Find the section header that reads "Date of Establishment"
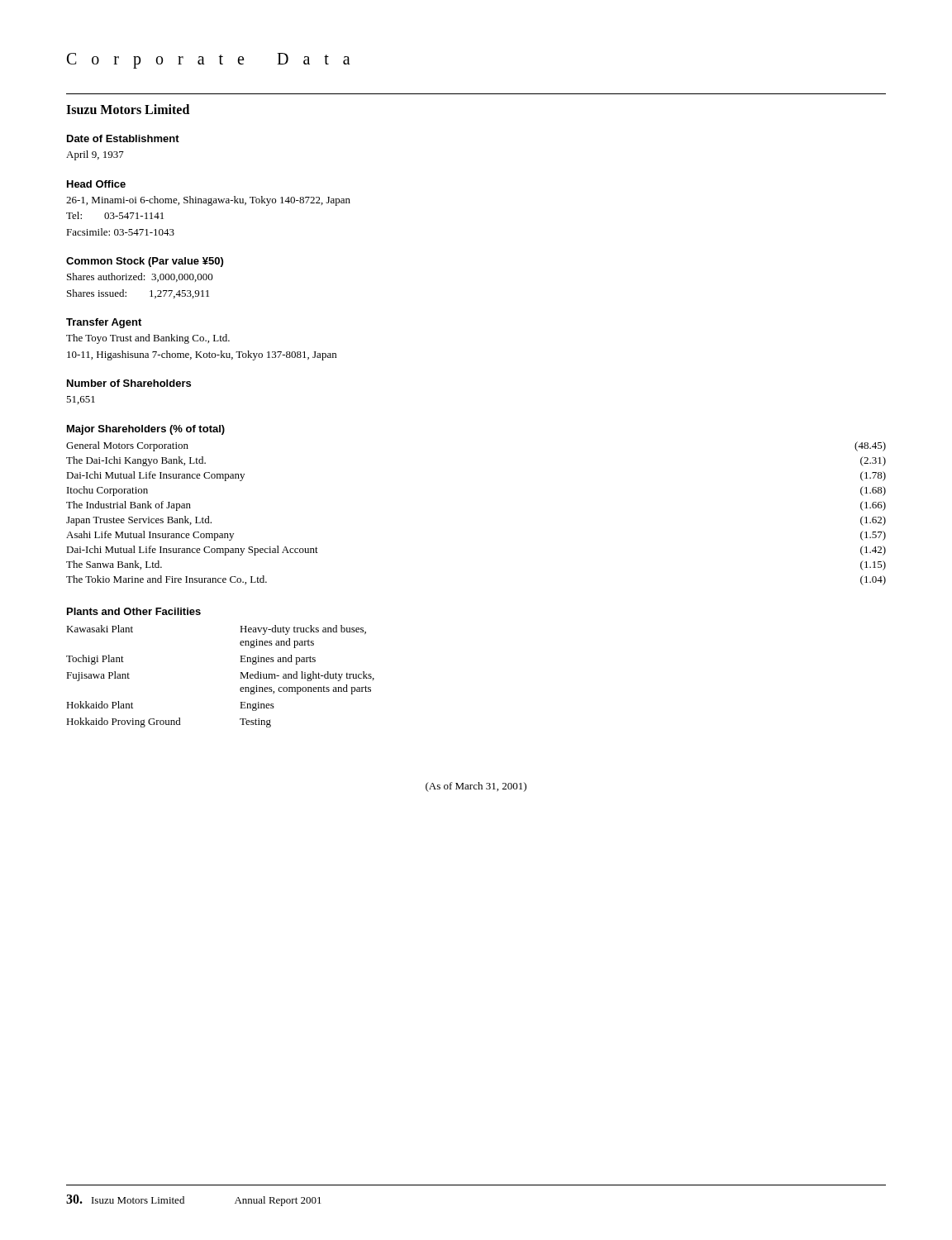Screen dimensions: 1240x952 coord(123,138)
